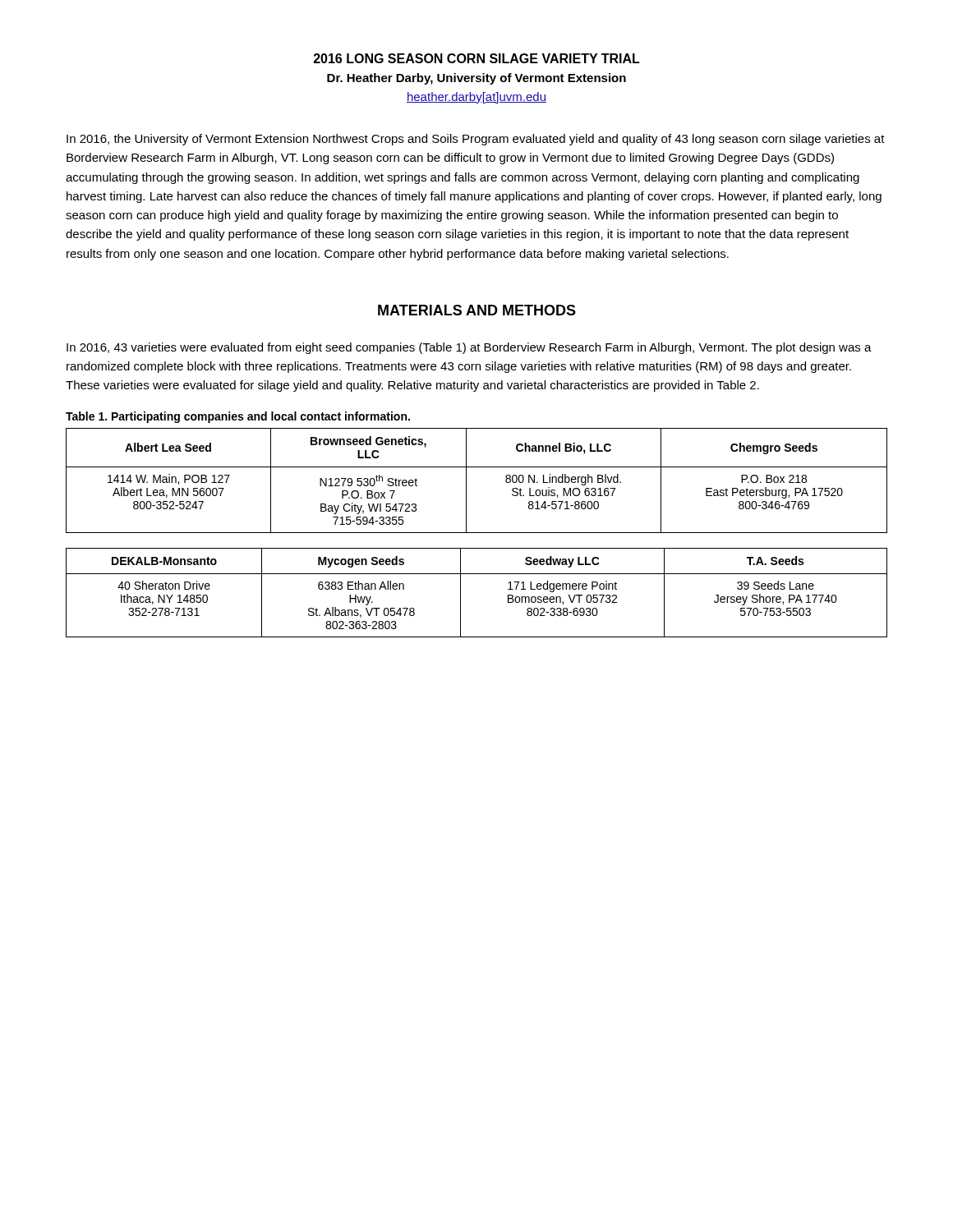Click on the element starting "In 2016, the"
The height and width of the screenshot is (1232, 953).
click(x=475, y=196)
